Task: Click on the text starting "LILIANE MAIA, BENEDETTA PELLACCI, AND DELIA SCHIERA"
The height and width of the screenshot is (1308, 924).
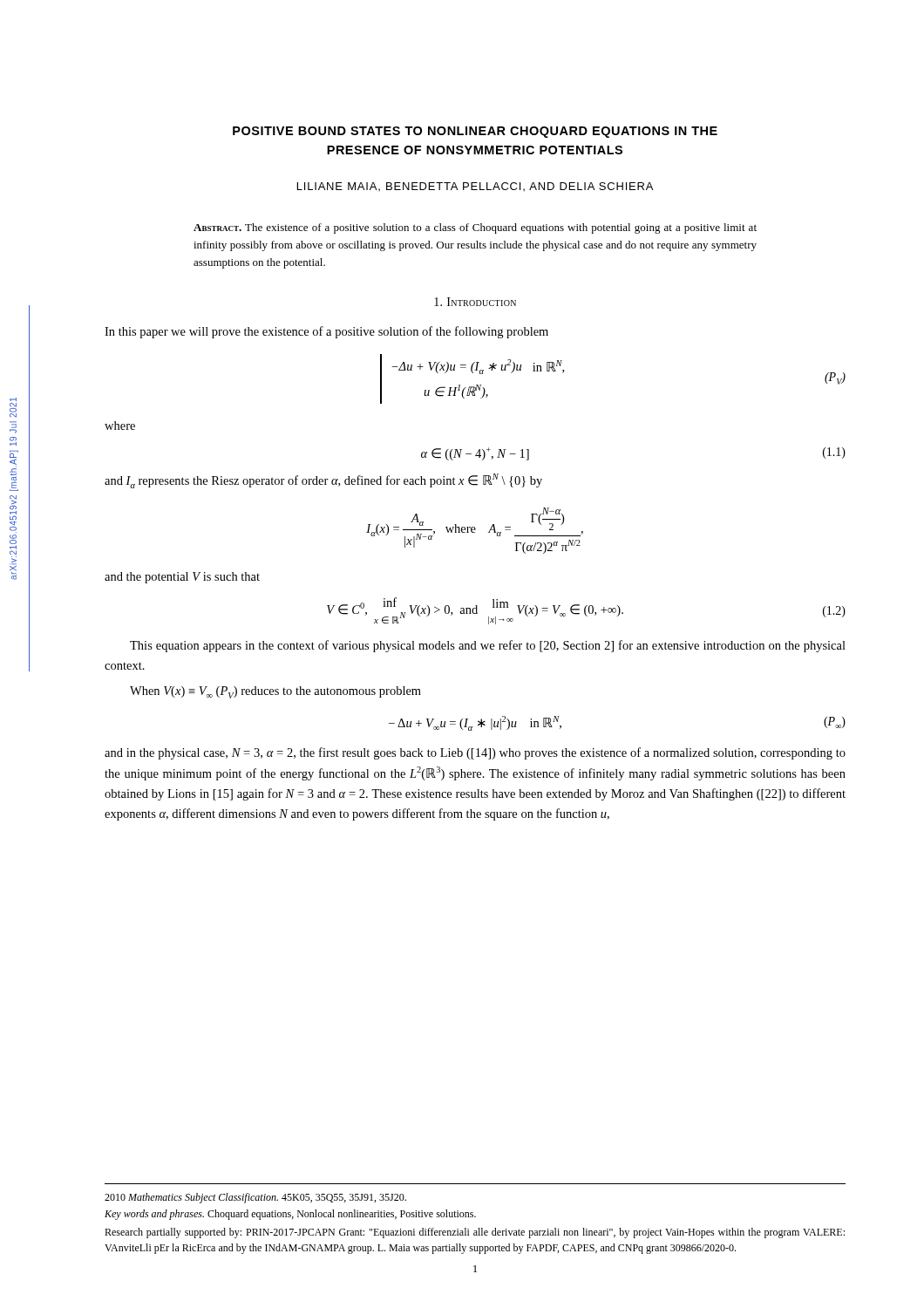Action: (475, 186)
